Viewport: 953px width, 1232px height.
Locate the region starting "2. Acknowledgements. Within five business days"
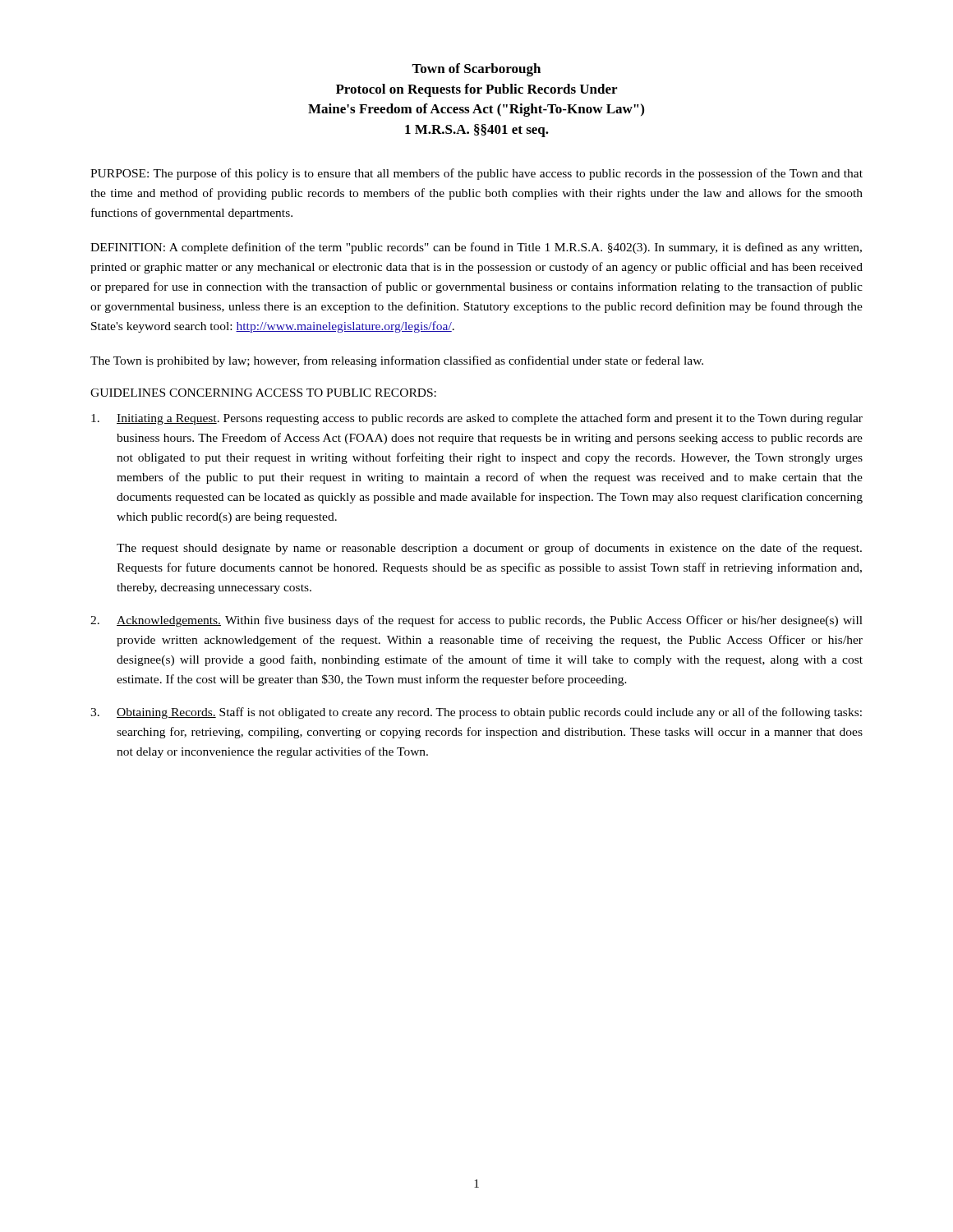[x=476, y=650]
